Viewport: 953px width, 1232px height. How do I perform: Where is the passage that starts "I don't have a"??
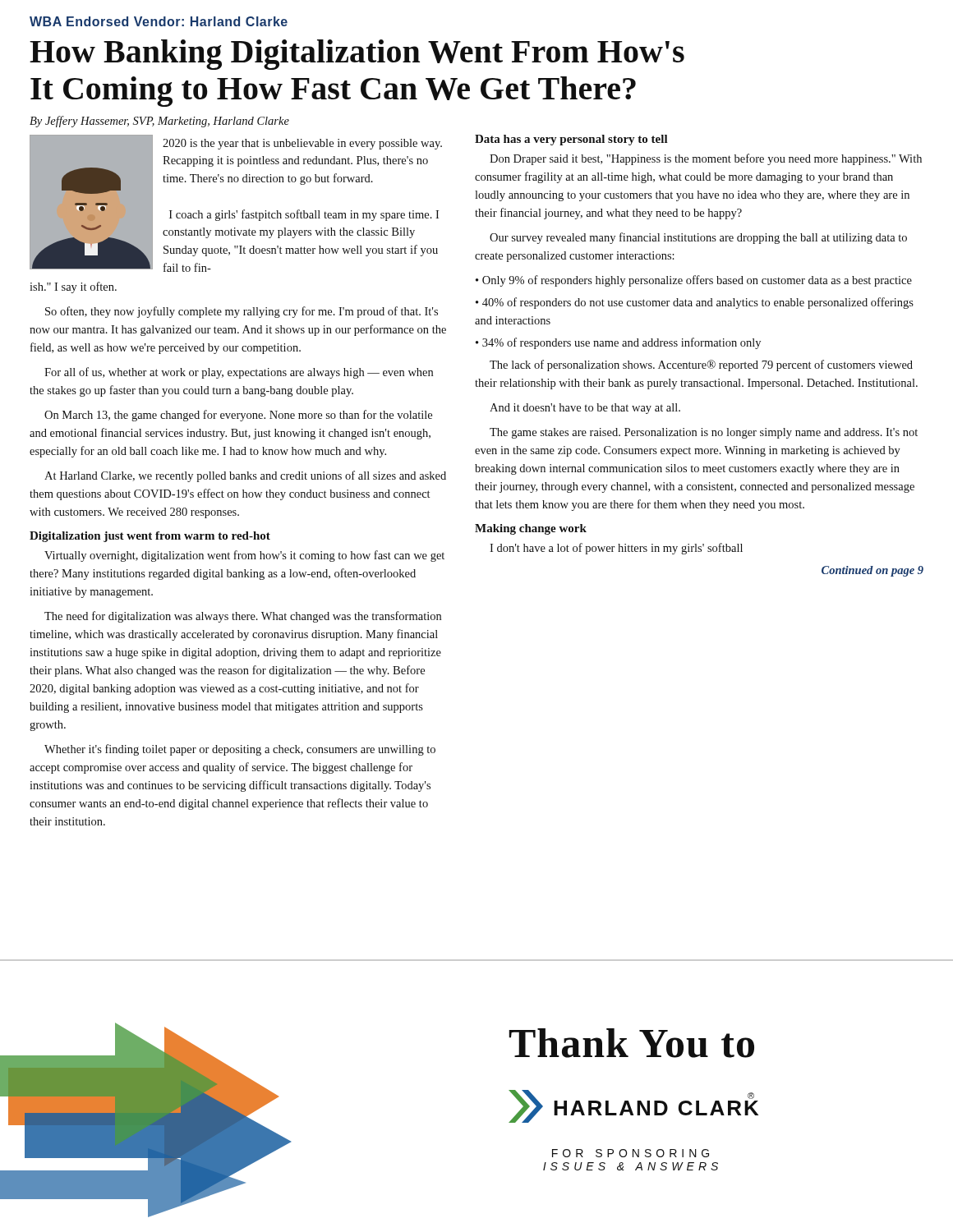pyautogui.click(x=699, y=548)
